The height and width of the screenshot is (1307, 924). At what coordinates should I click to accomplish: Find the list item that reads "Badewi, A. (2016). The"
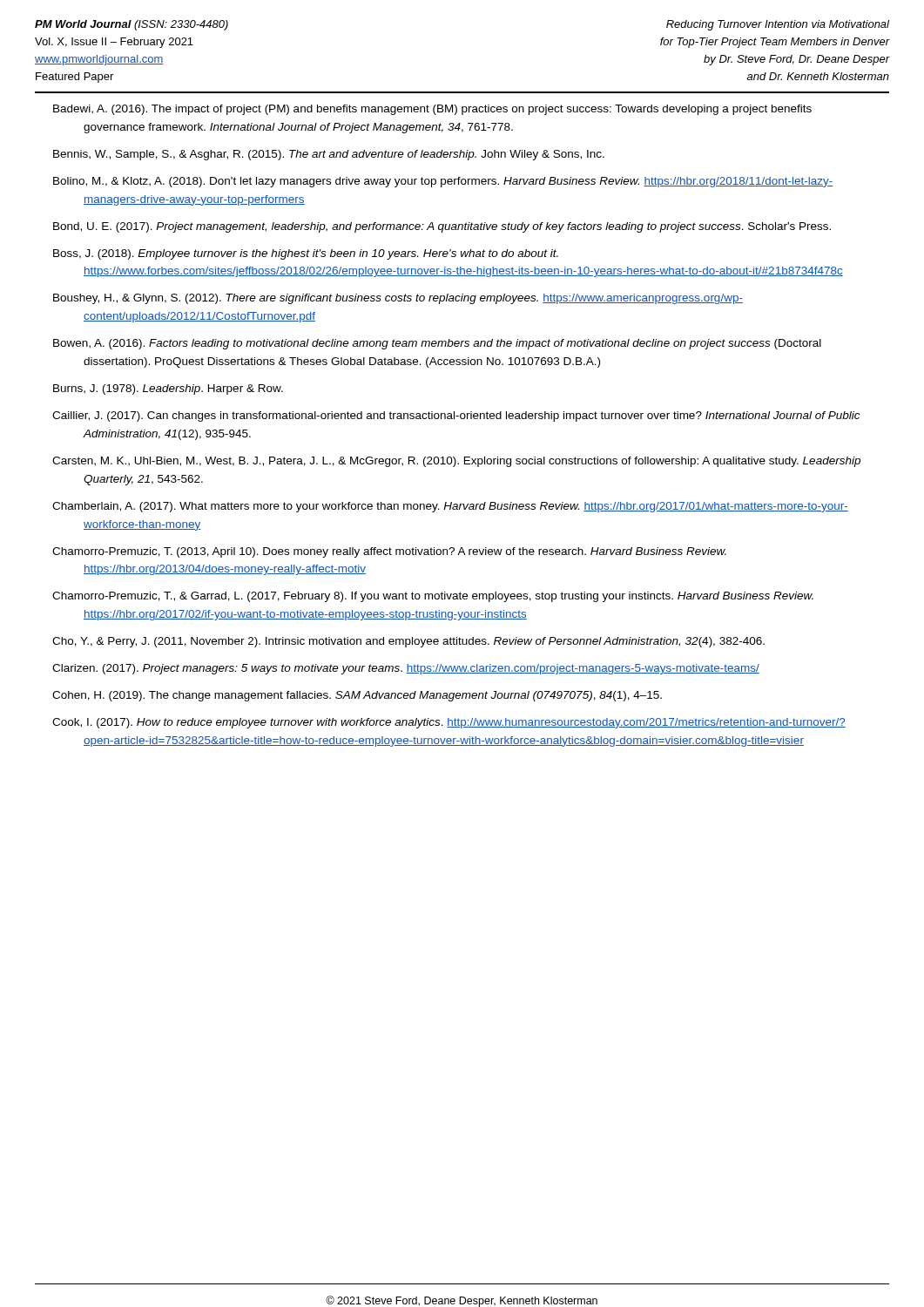coord(432,118)
